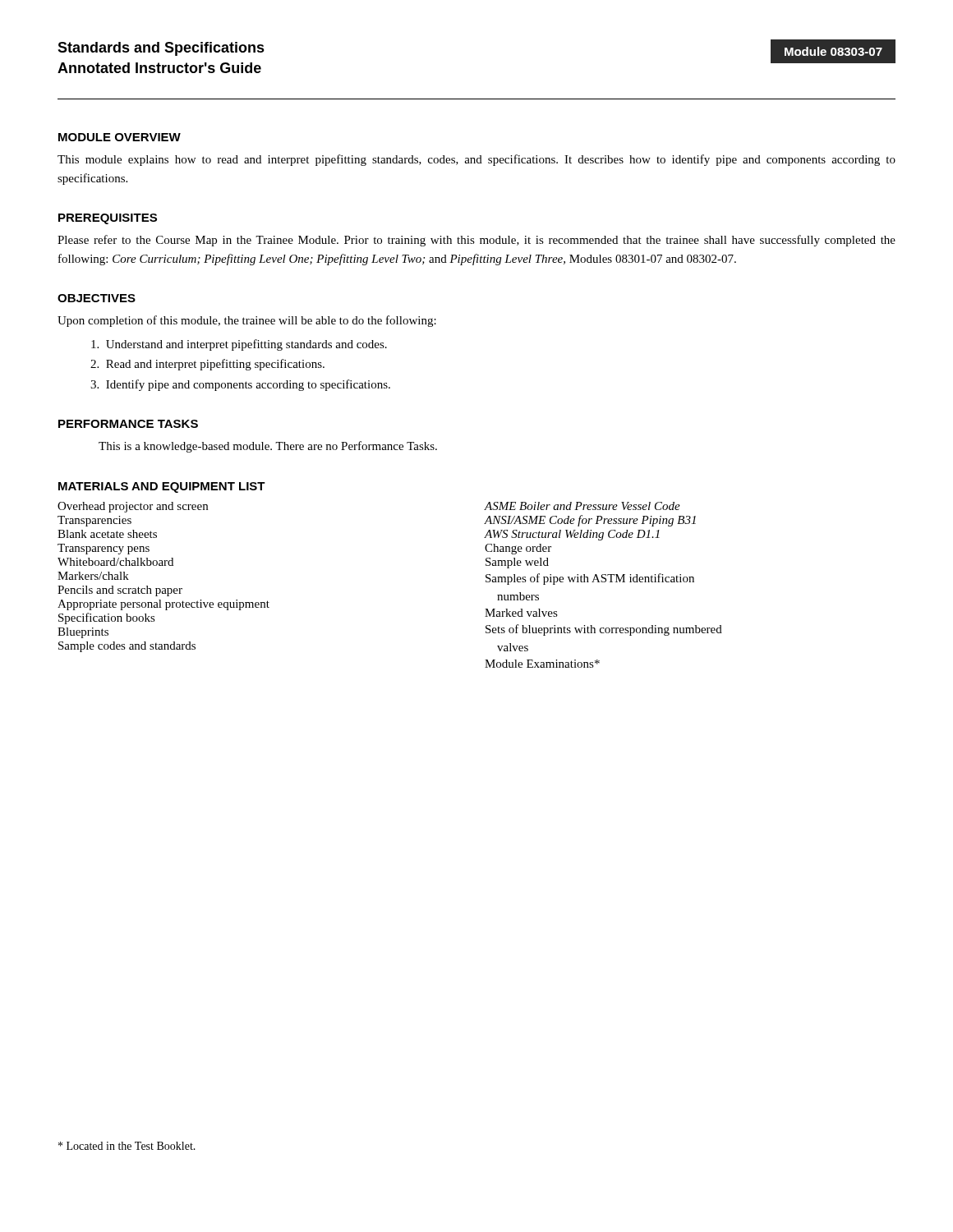Find the list item containing "Module Examinations*"
Image resolution: width=953 pixels, height=1232 pixels.
pyautogui.click(x=542, y=663)
